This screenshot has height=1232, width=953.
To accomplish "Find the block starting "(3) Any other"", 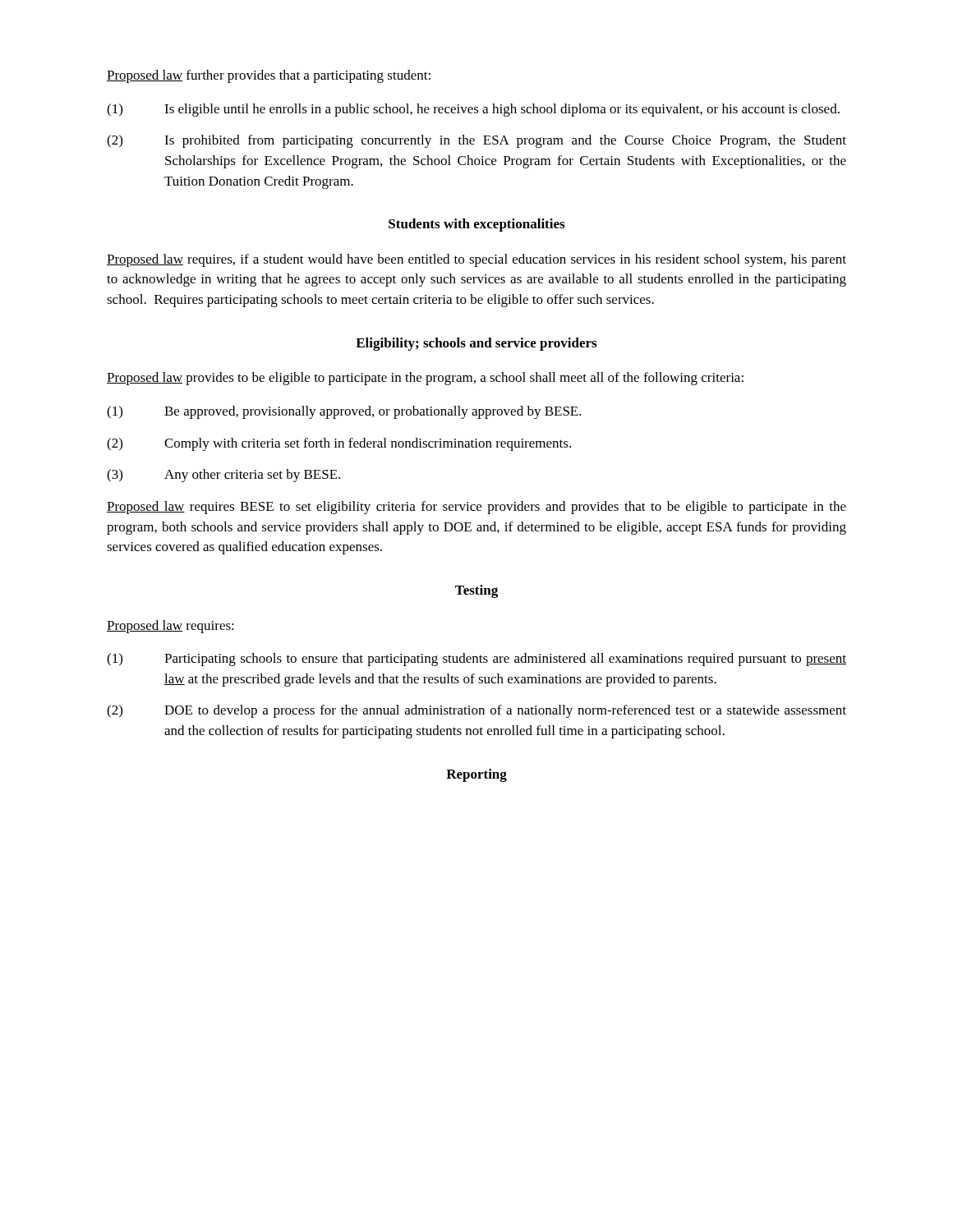I will [223, 476].
